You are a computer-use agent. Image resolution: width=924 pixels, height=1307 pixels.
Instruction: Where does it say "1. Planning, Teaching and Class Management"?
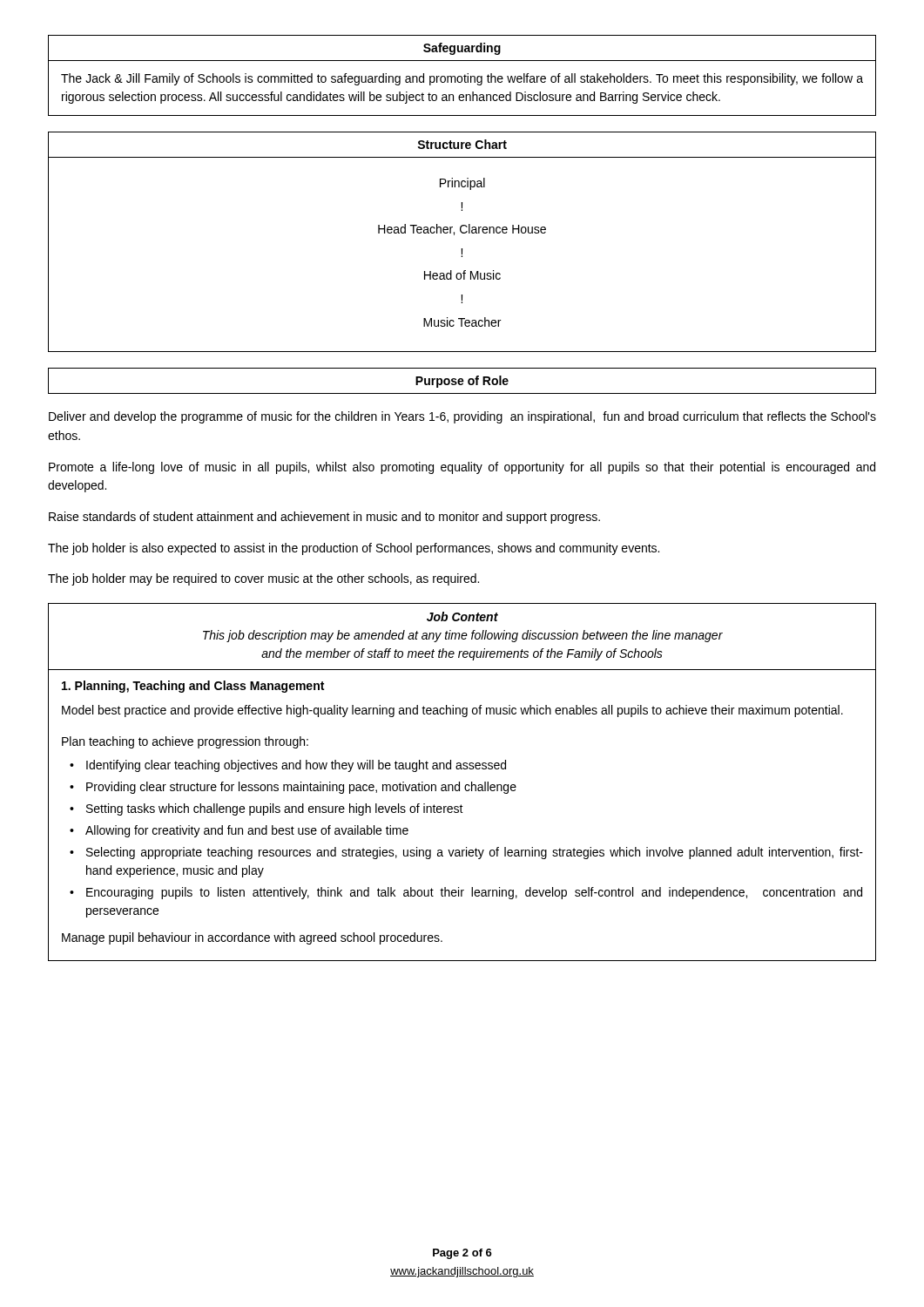click(x=193, y=686)
